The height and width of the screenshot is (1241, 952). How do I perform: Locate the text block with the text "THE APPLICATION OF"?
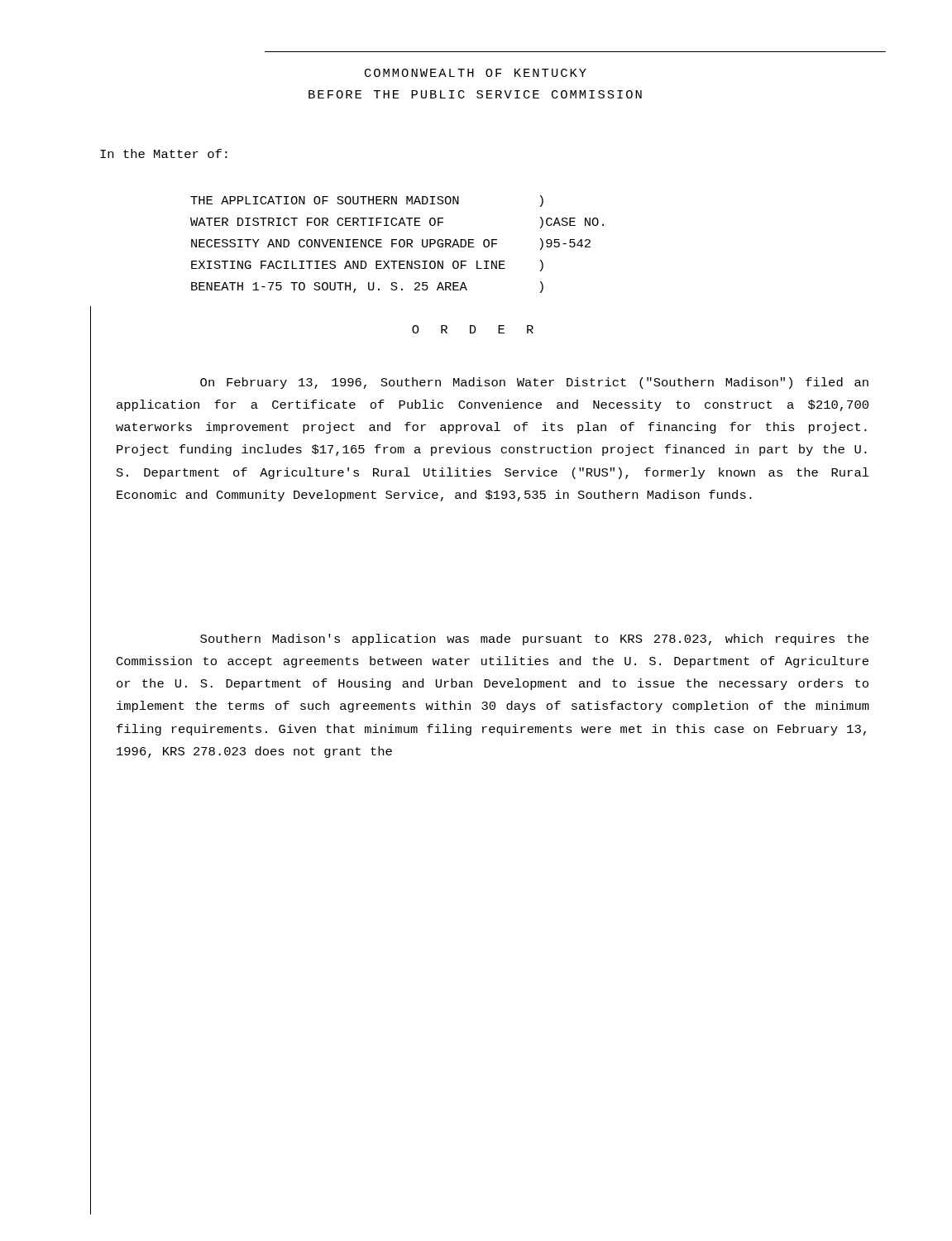point(399,244)
